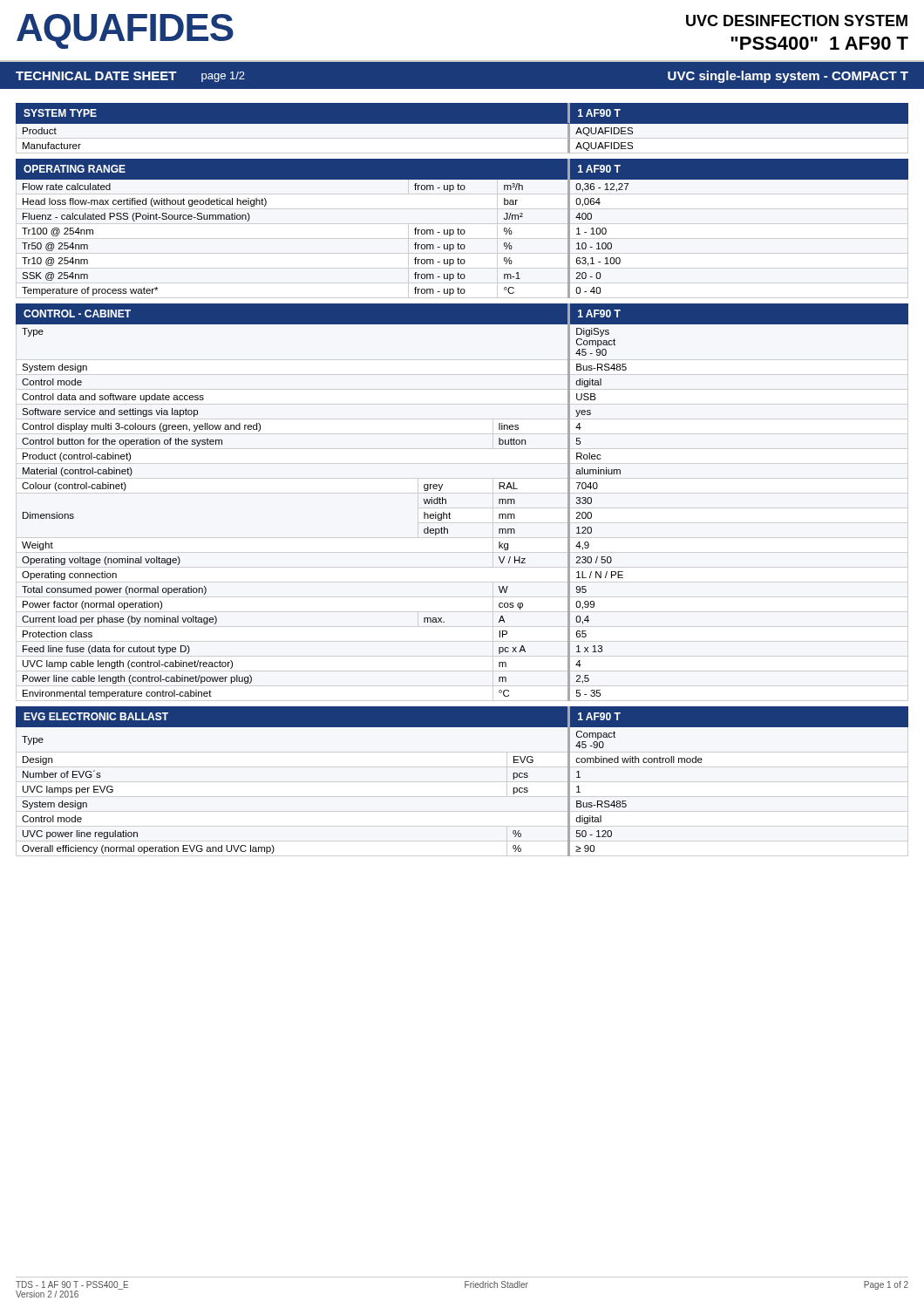The image size is (924, 1308).
Task: Select a section header
Action: pyautogui.click(x=462, y=75)
